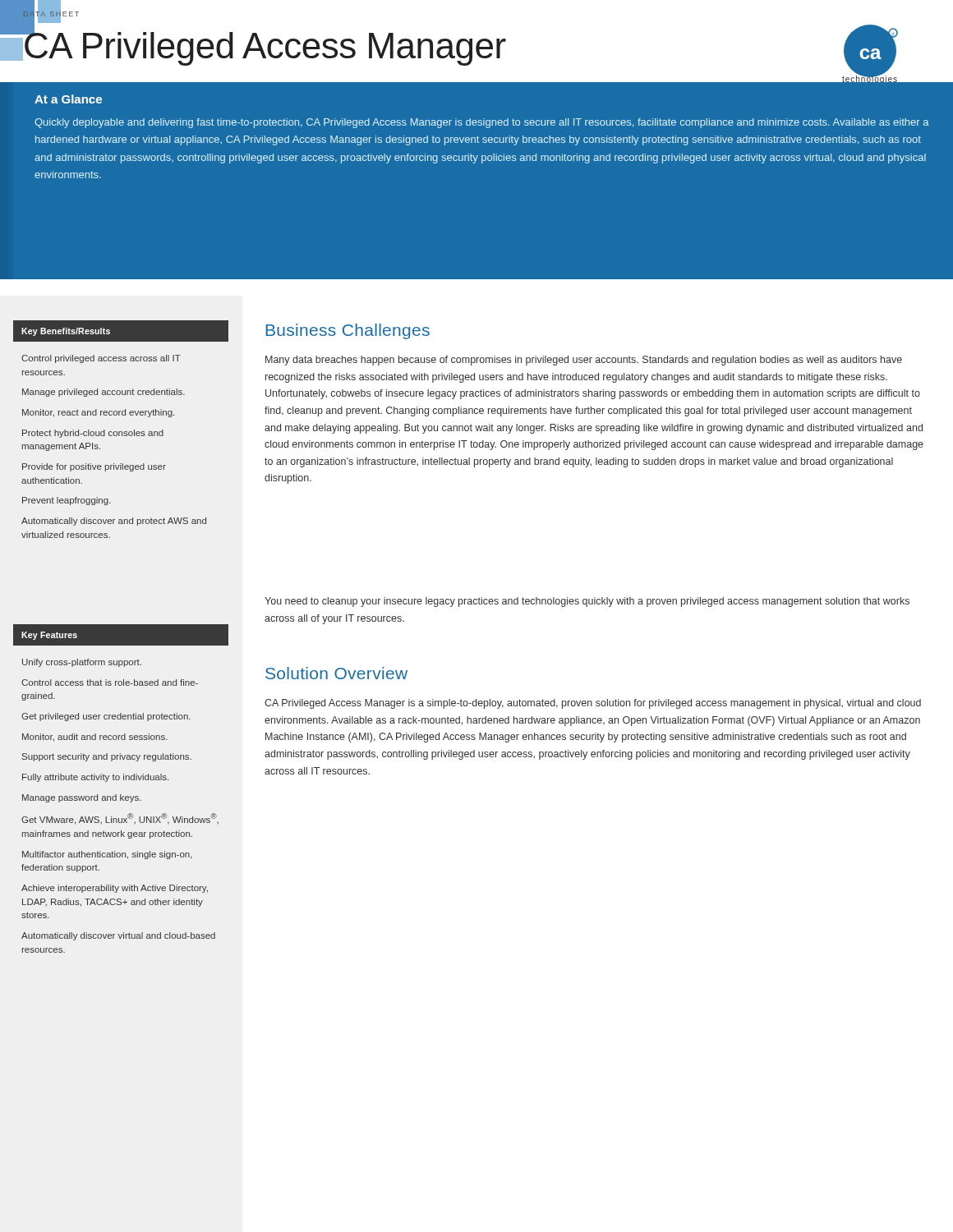Locate the title
Screen dimensions: 1232x953
click(x=264, y=46)
